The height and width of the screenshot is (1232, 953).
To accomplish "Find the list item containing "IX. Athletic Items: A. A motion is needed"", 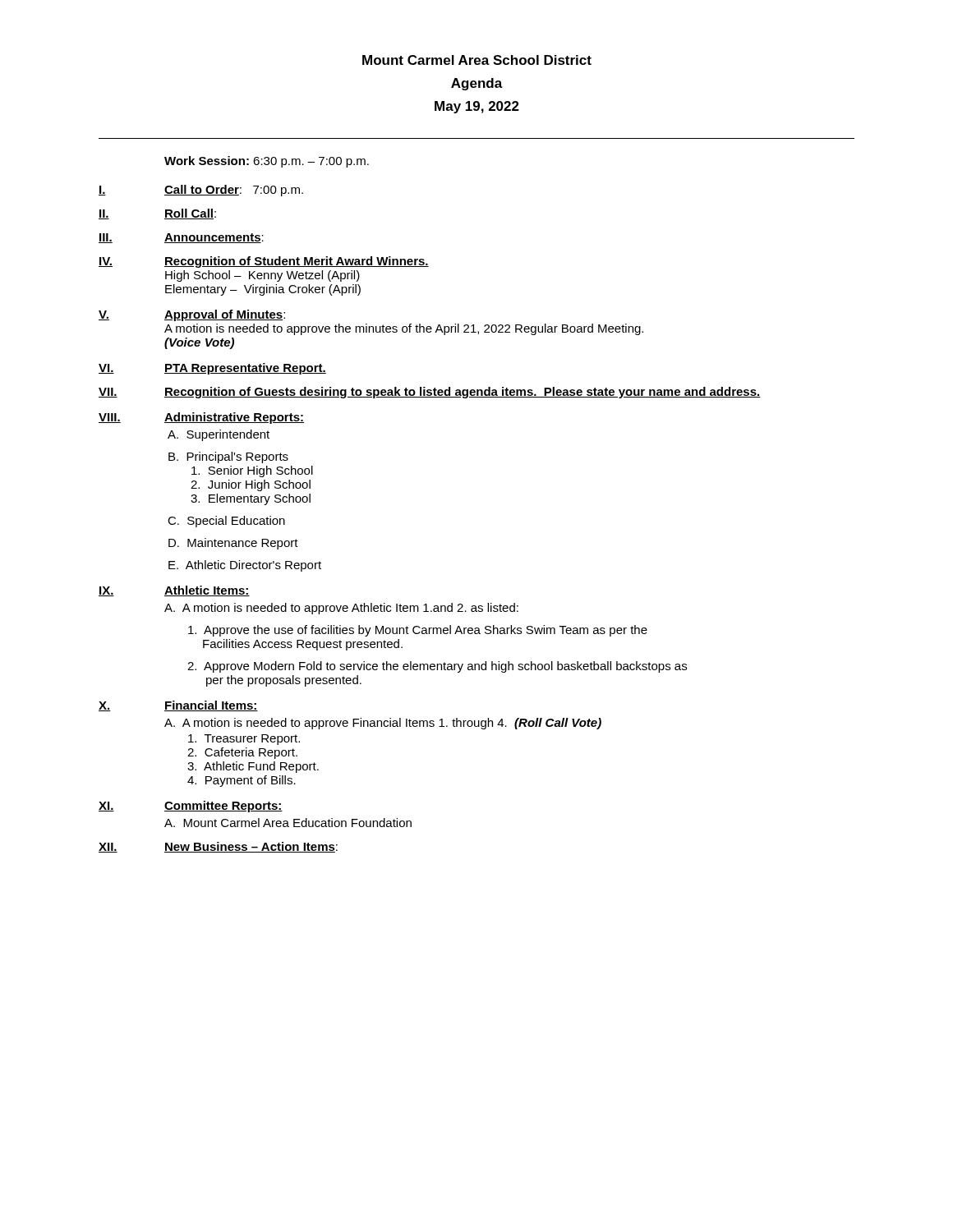I will pyautogui.click(x=476, y=635).
